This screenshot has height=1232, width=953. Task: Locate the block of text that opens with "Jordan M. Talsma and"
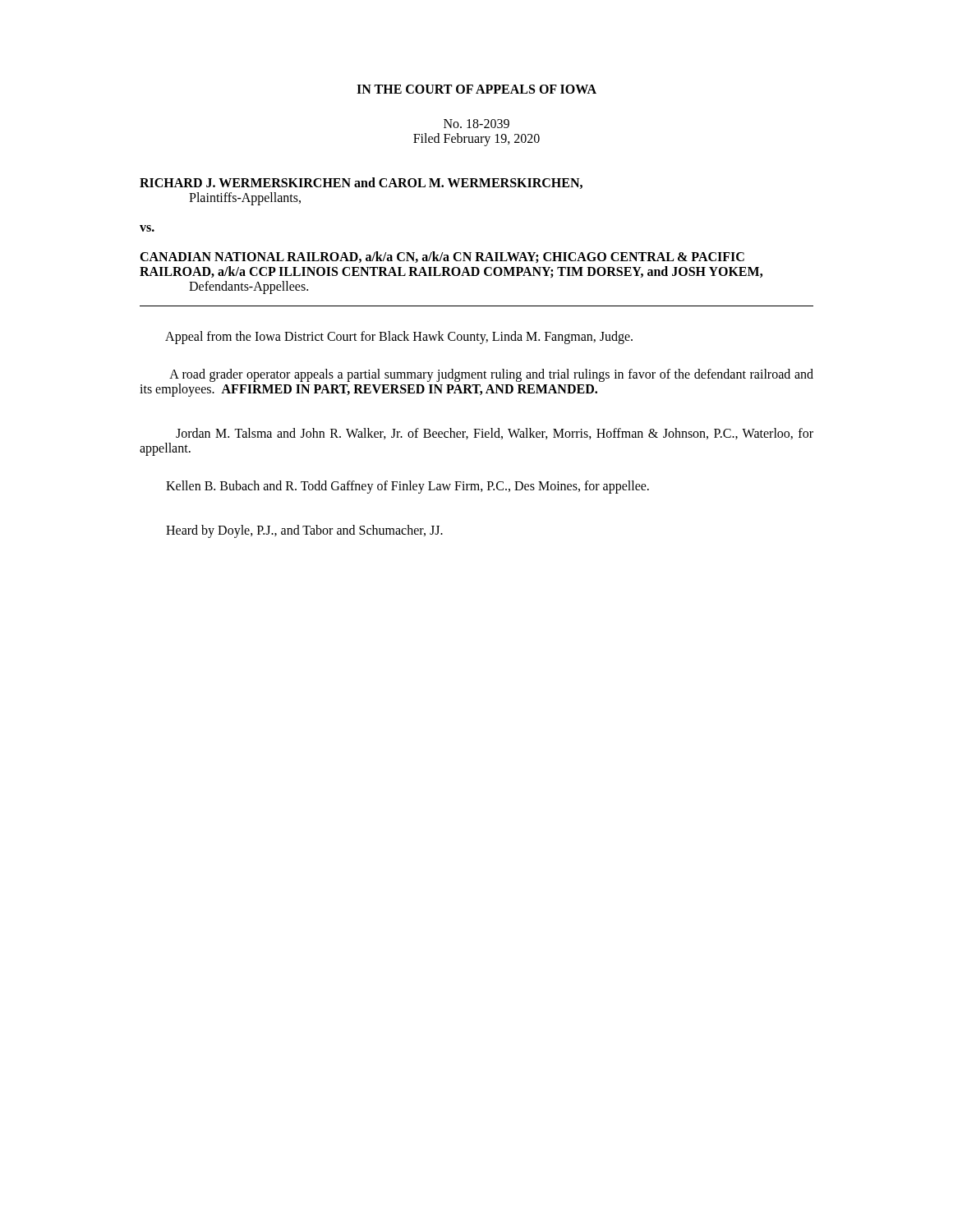click(x=476, y=441)
